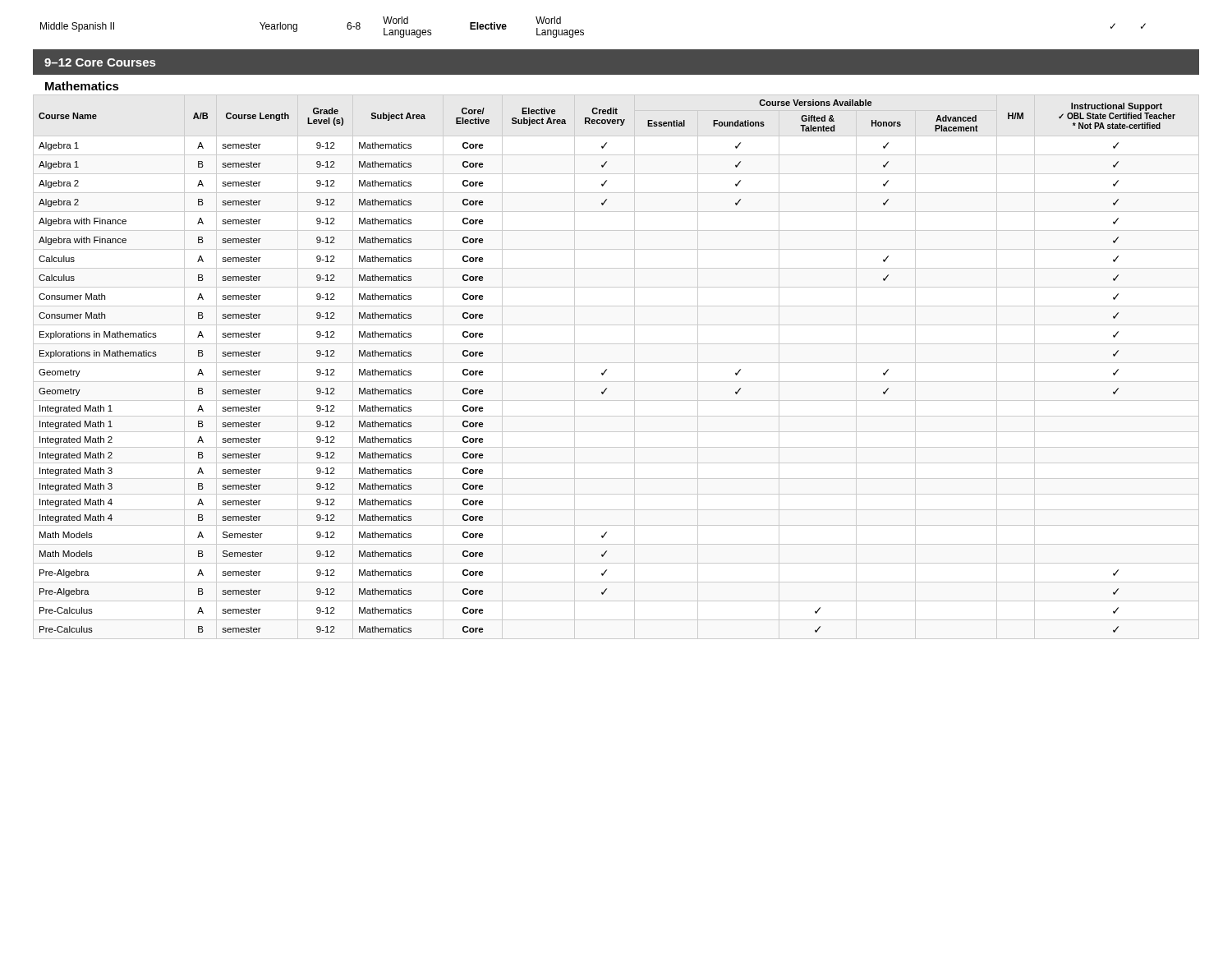Locate the section header containing "9–12 Core Courses"

100,62
